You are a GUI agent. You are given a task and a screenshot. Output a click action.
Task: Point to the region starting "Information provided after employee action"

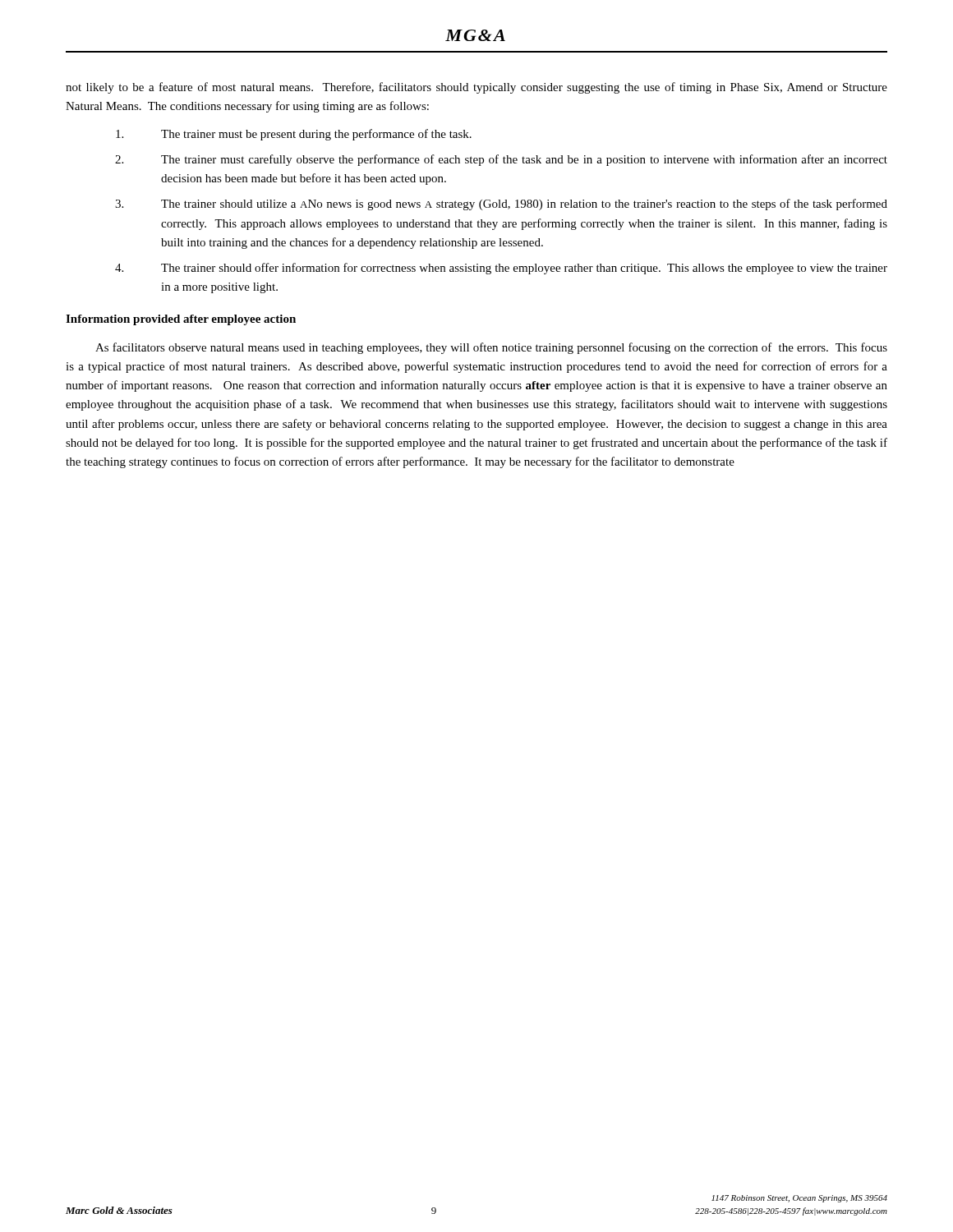coord(181,318)
